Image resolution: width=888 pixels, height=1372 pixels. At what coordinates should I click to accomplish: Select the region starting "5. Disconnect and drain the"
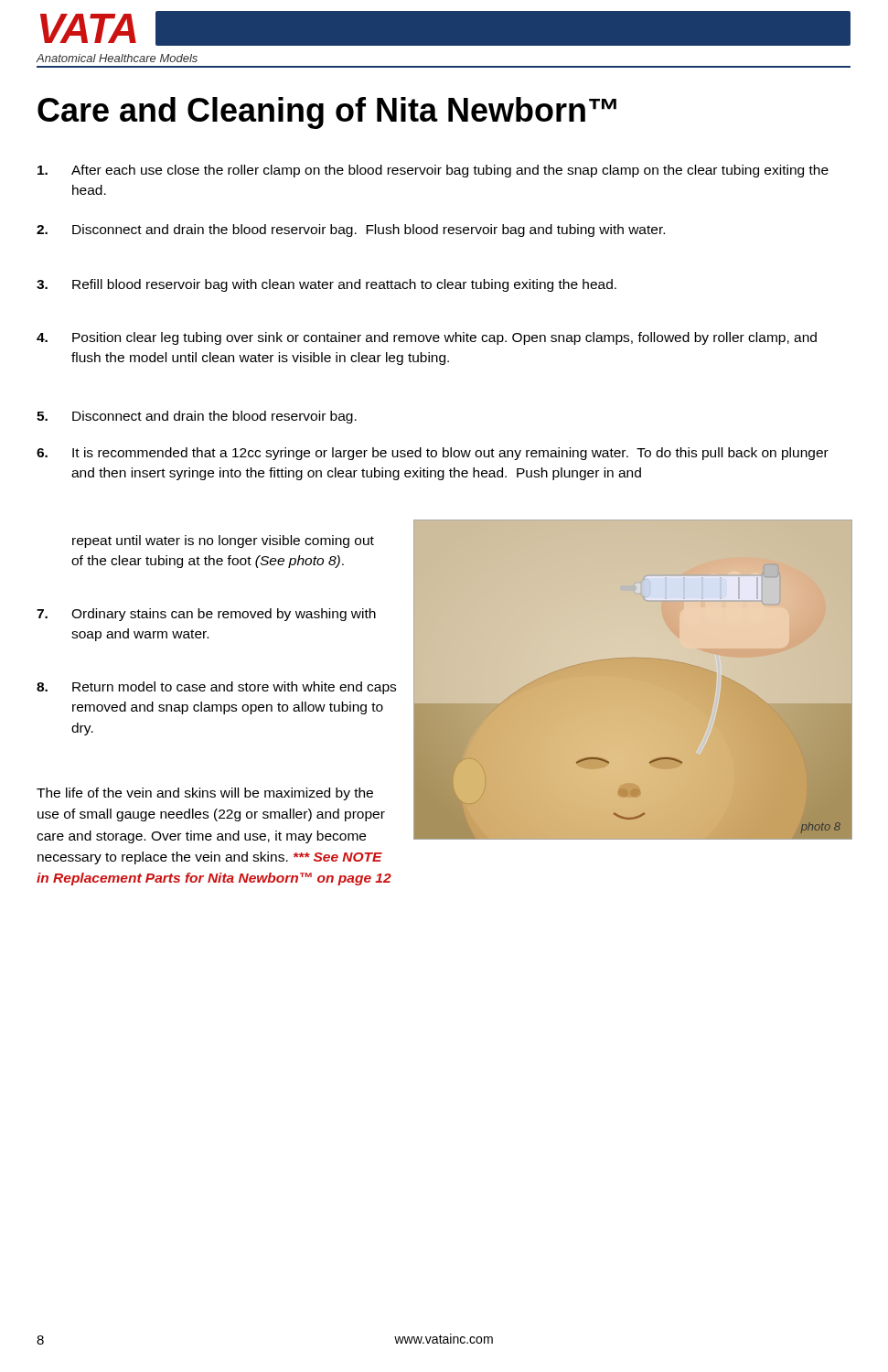[x=197, y=417]
